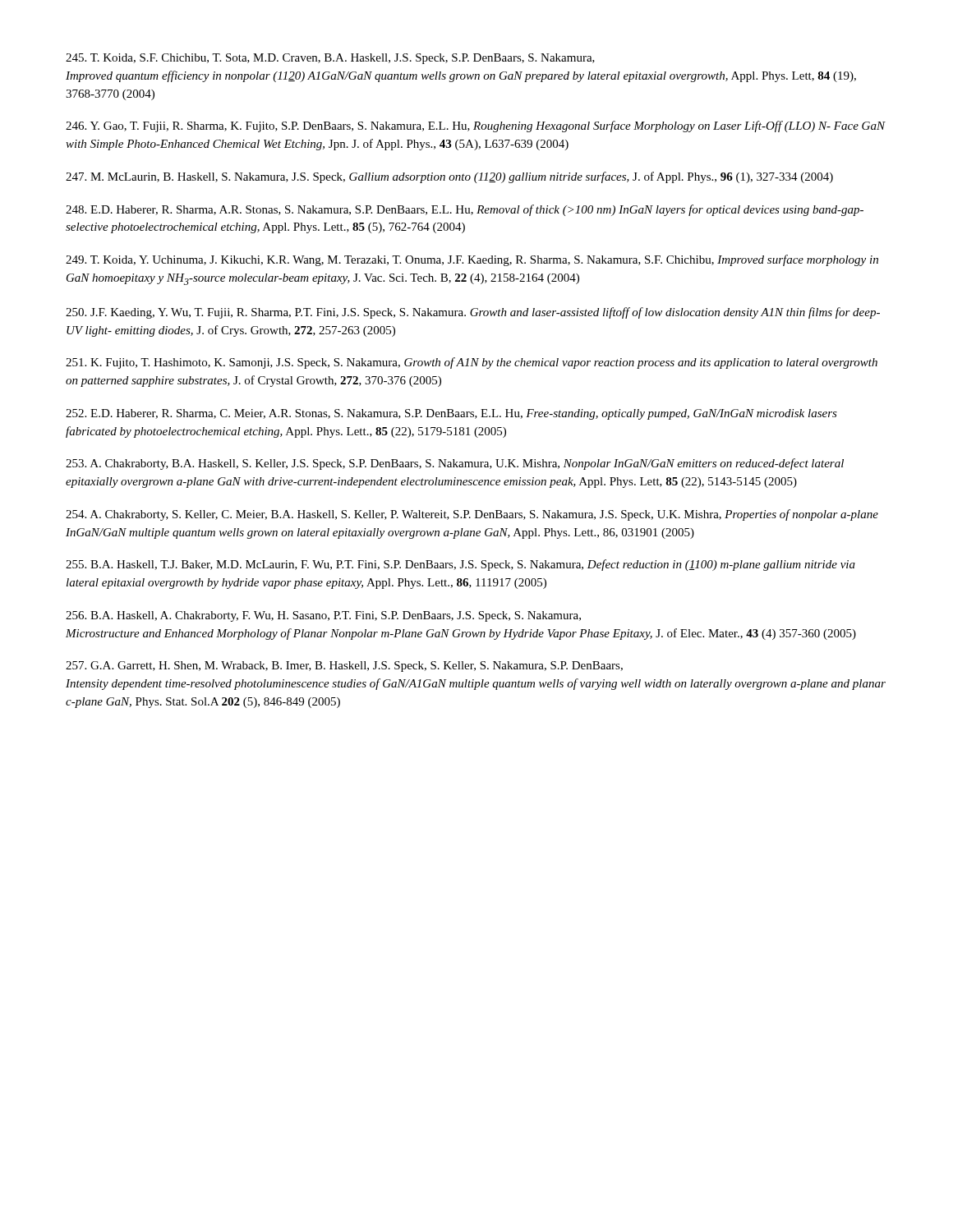Point to the block beginning "255. B.A. Haskell, T.J."

tap(460, 573)
